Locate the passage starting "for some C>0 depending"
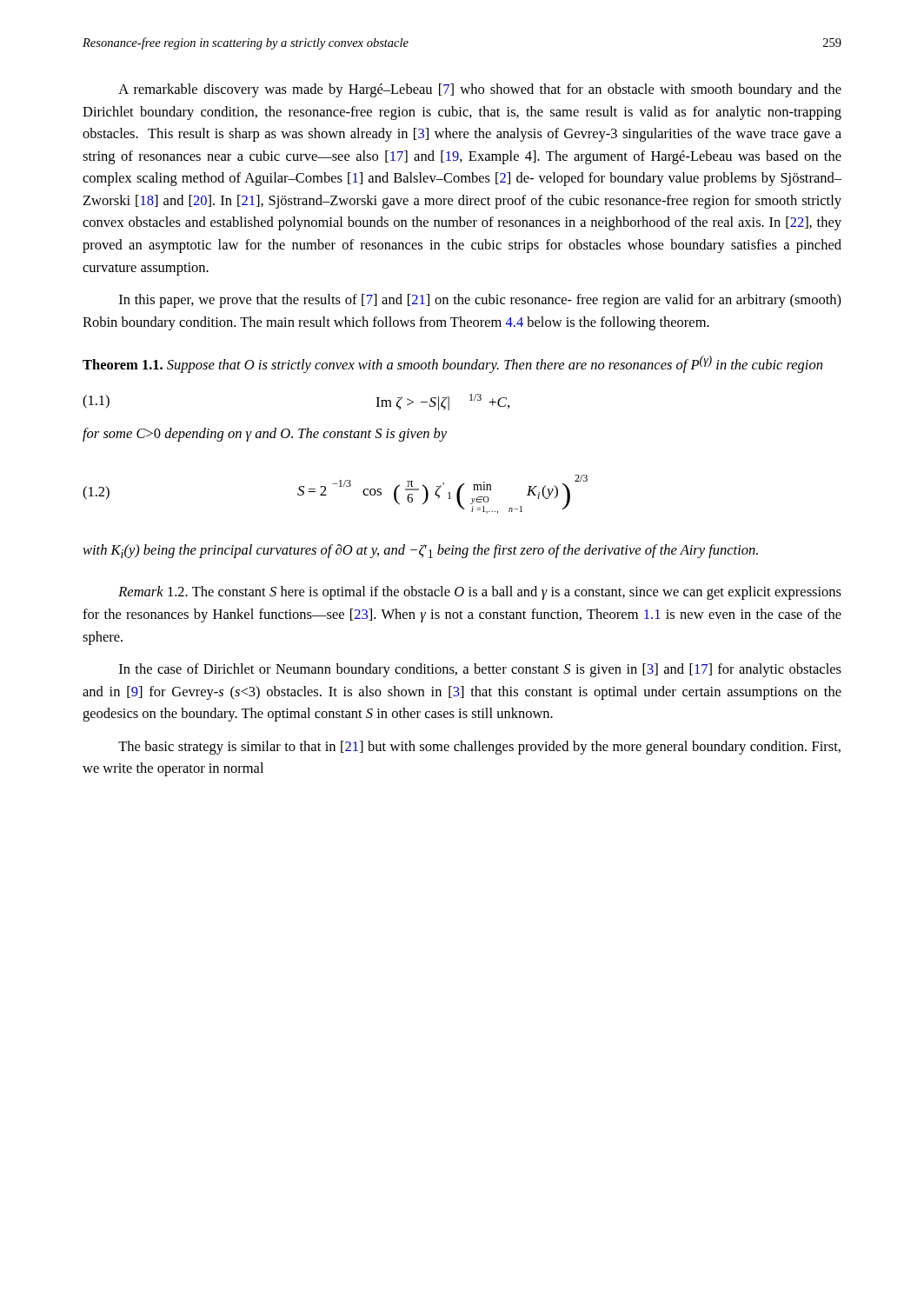This screenshot has width=924, height=1304. [265, 434]
